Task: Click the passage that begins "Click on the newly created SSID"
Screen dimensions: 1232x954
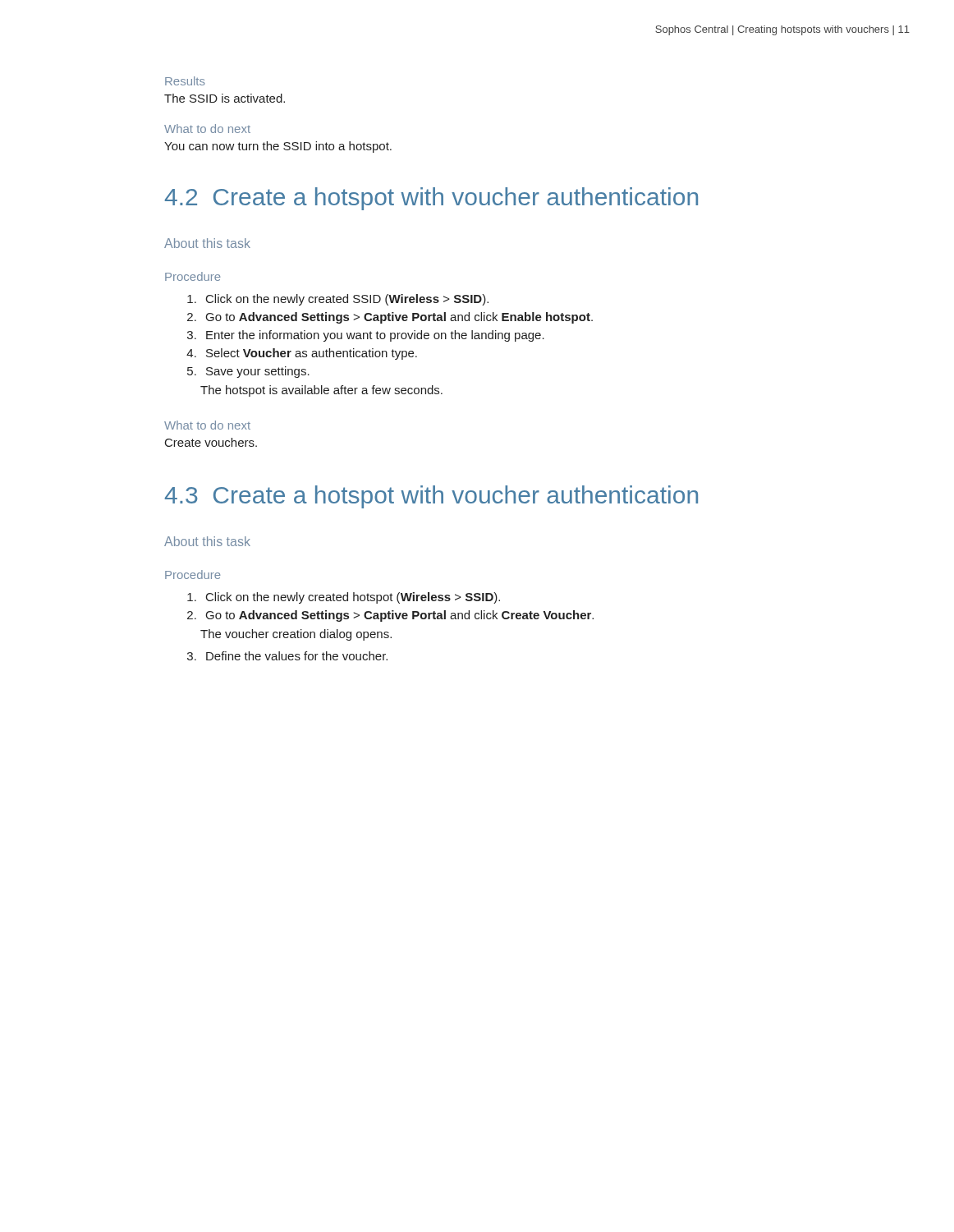Action: pos(347,299)
